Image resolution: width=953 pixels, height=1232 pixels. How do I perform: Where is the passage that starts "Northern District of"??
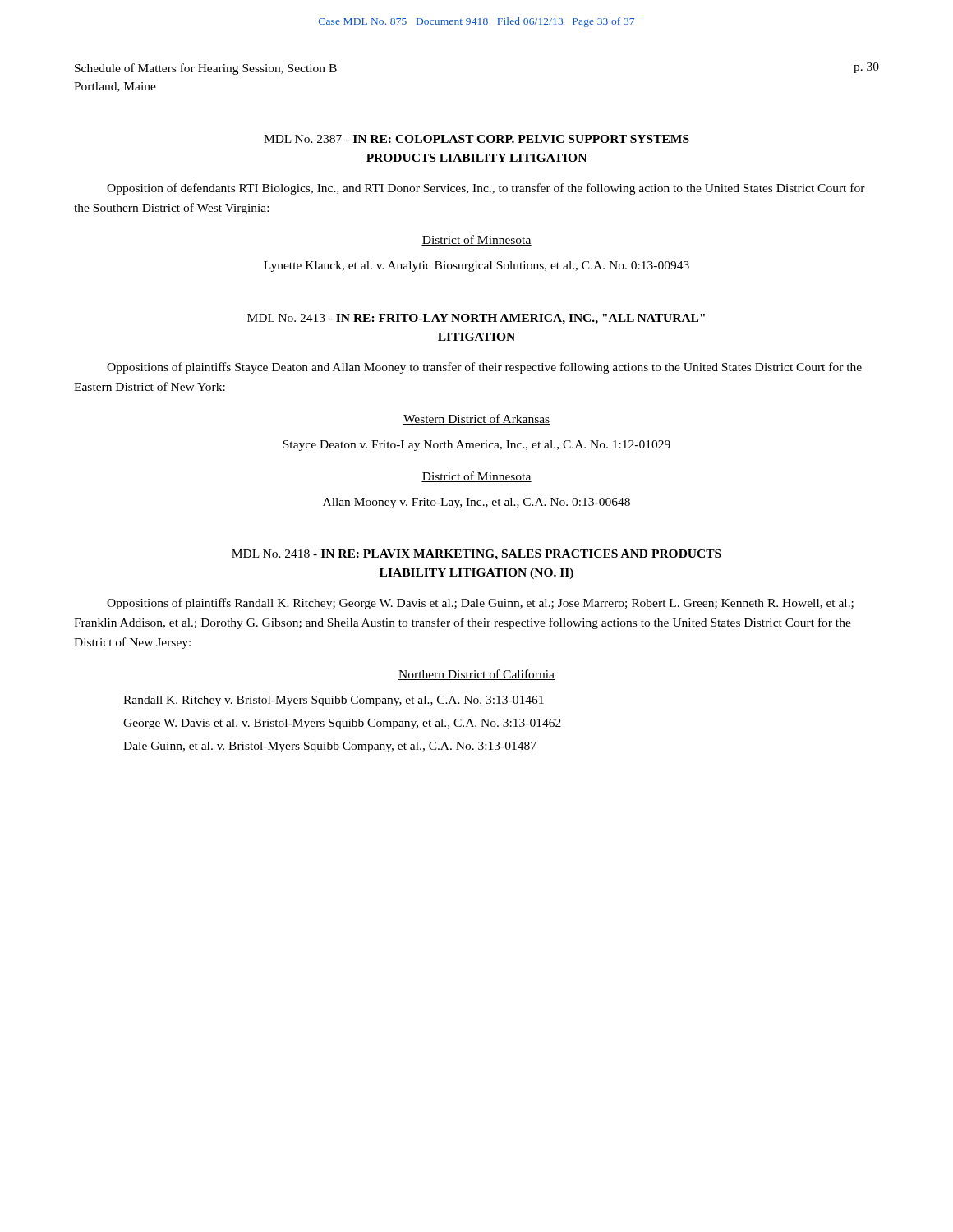pyautogui.click(x=476, y=674)
